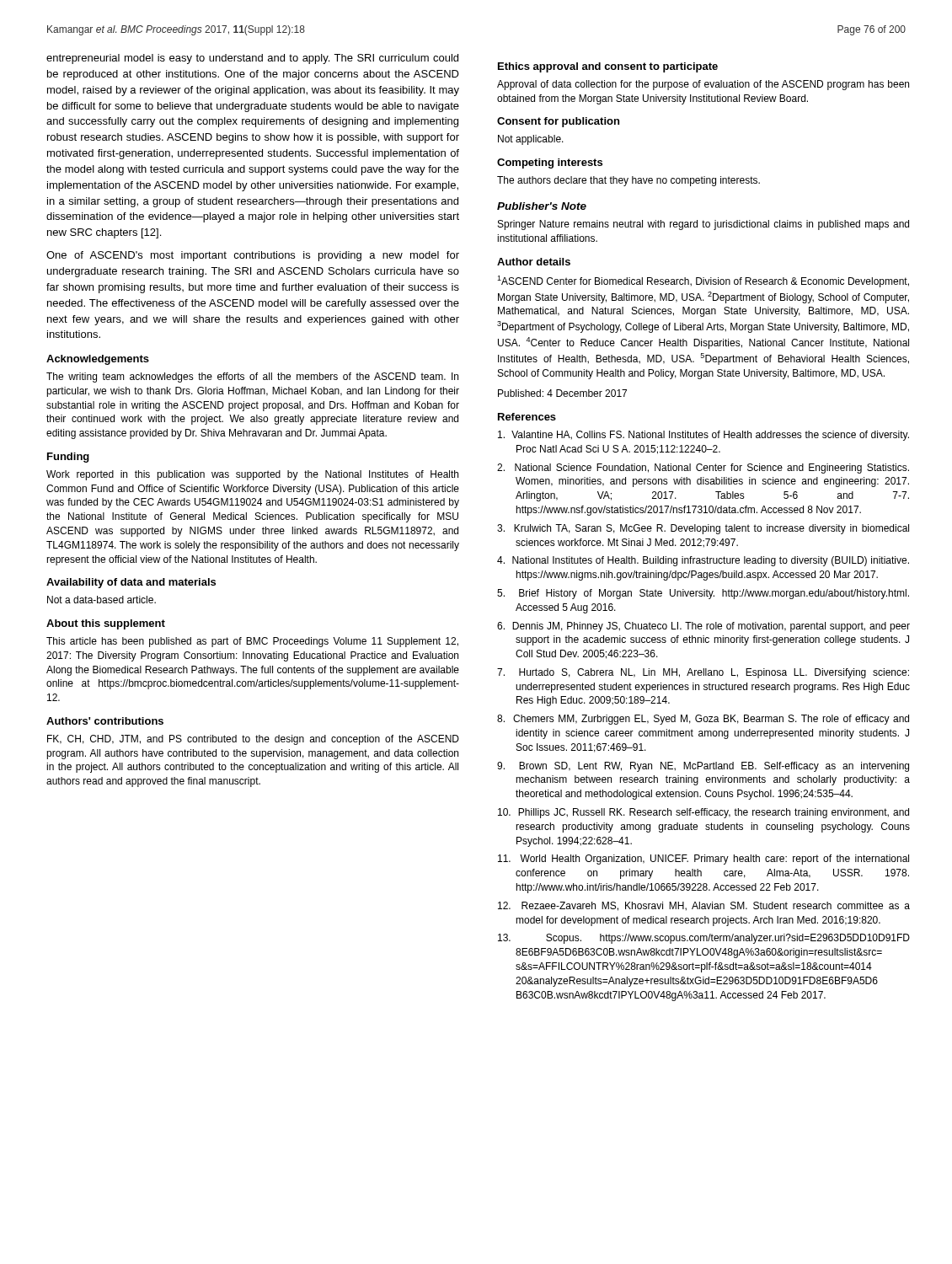Locate the text "Availability of data and materials"
The image size is (952, 1264).
131,583
